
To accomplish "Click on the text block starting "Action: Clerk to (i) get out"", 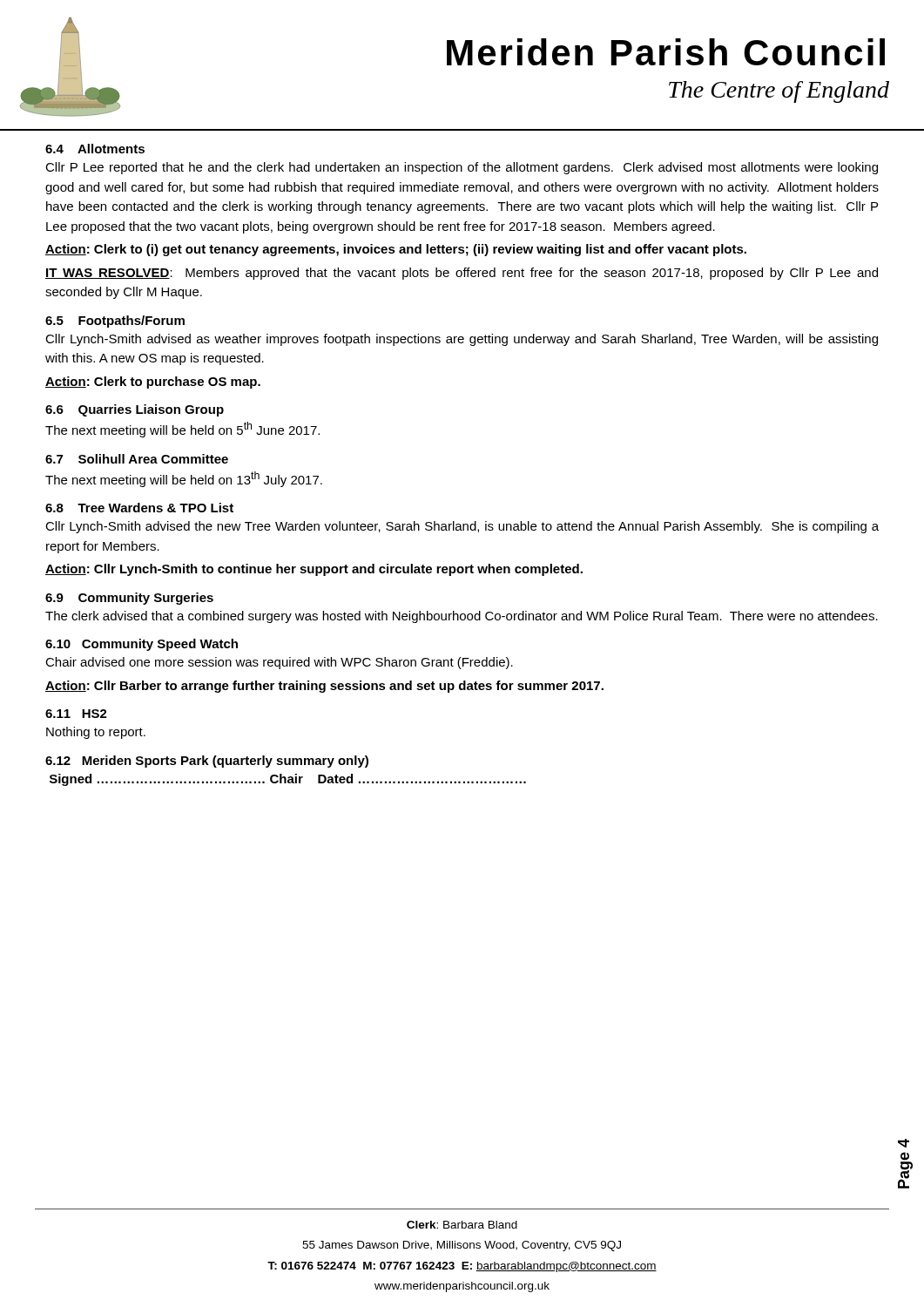I will point(396,249).
